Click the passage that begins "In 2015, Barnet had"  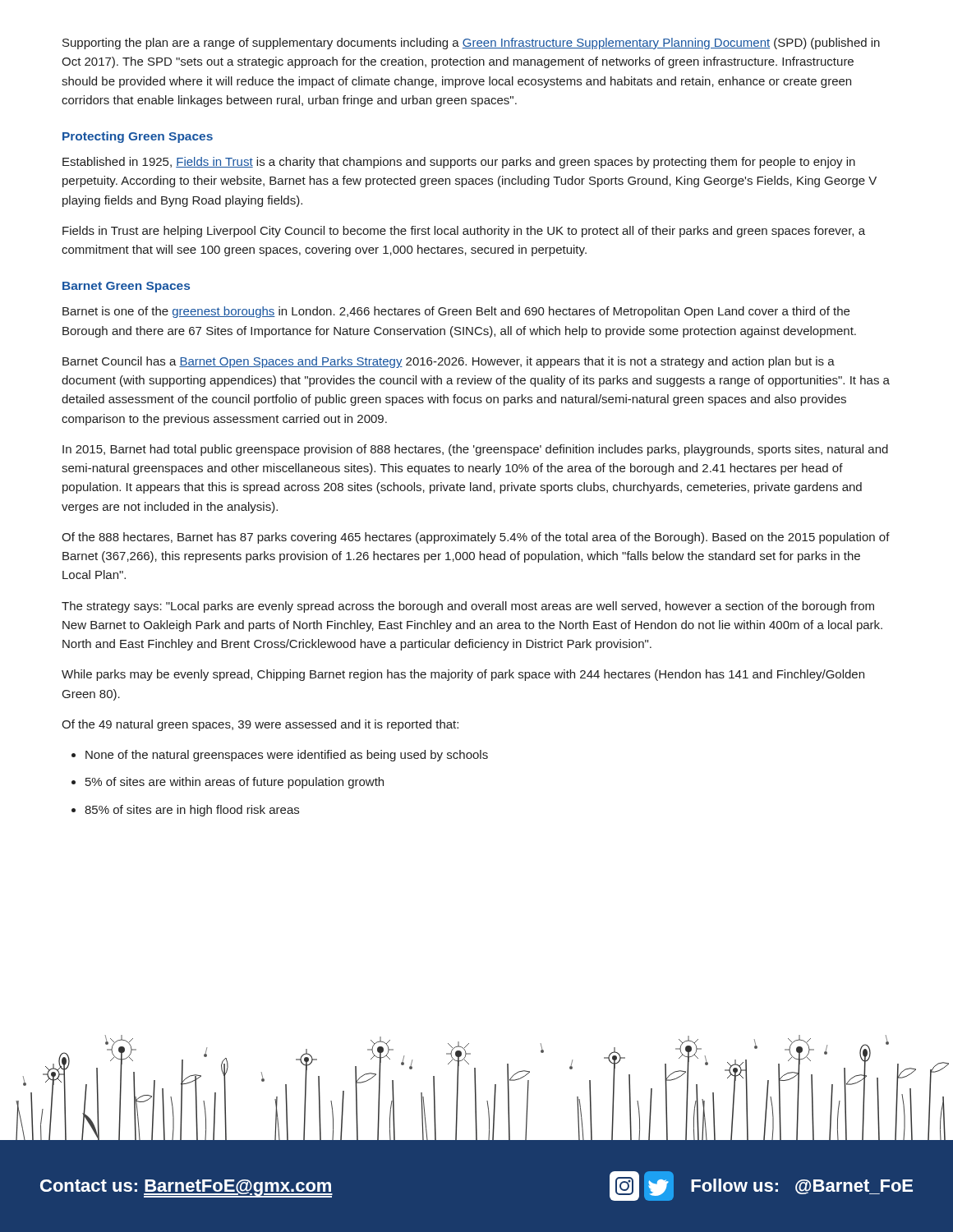476,477
